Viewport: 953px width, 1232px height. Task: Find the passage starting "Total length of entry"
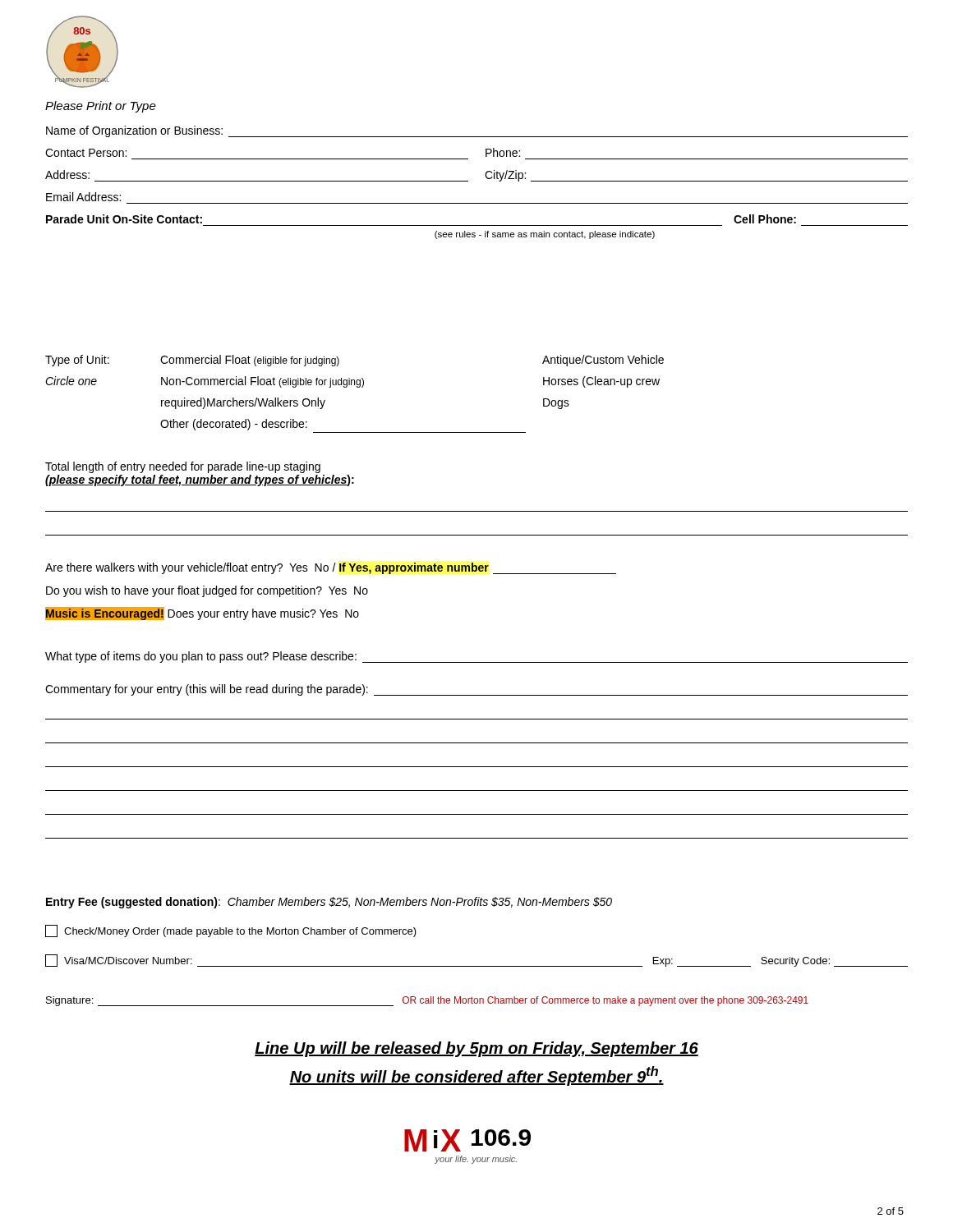coord(183,467)
